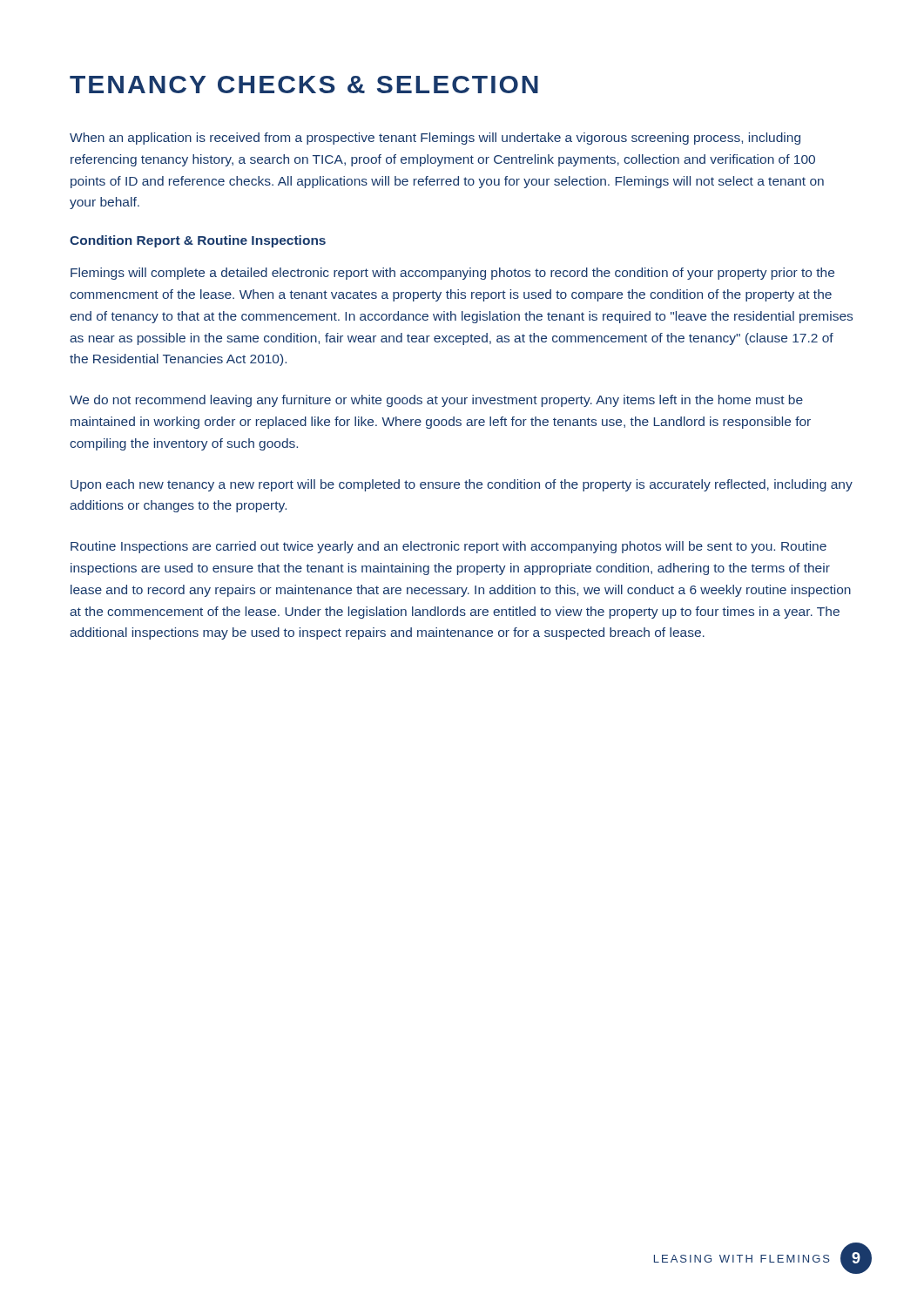
Task: Where is the passage that starts "When an application is received from a prospective"?
Action: tap(447, 170)
